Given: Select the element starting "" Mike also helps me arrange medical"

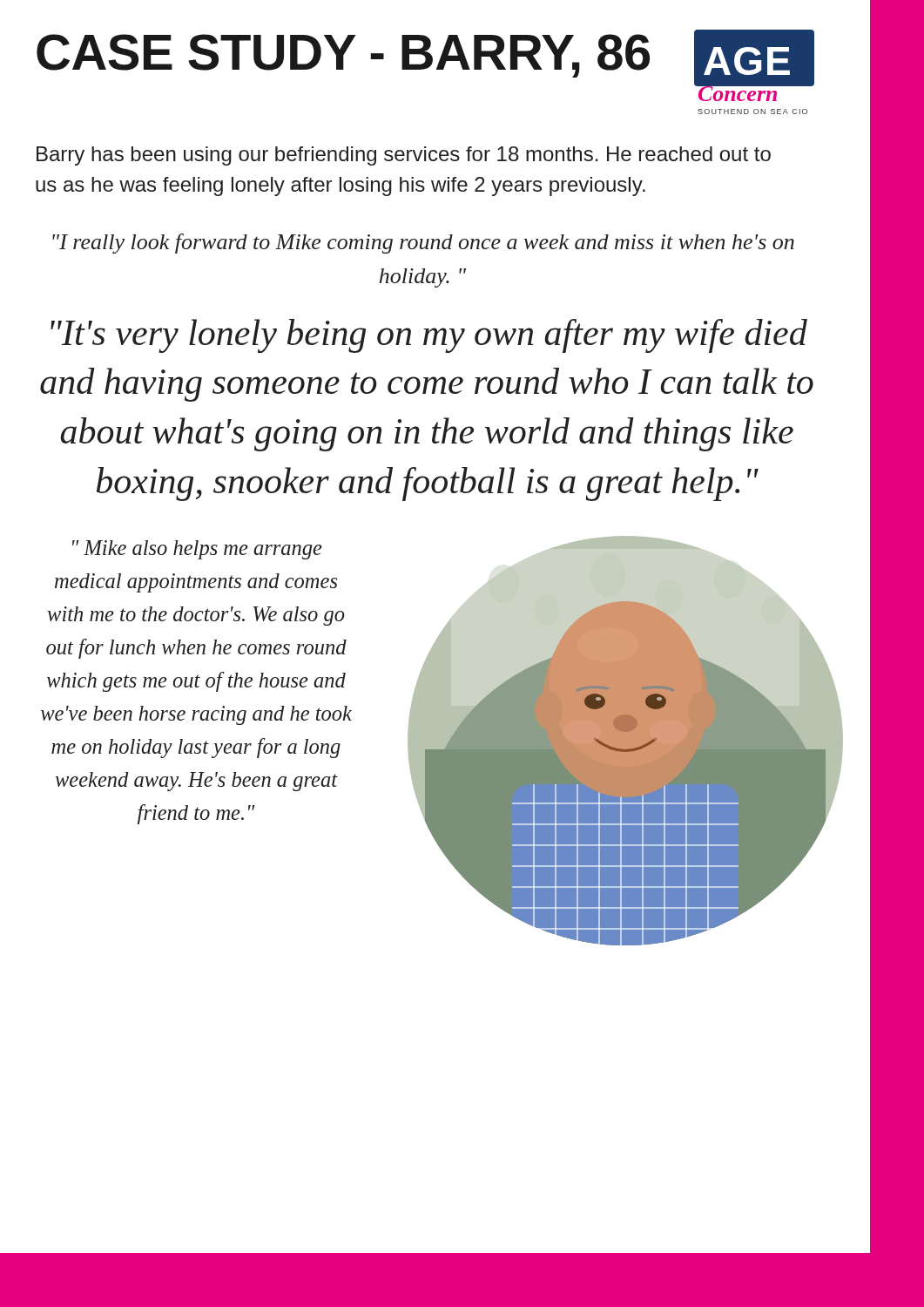Looking at the screenshot, I should click(196, 680).
